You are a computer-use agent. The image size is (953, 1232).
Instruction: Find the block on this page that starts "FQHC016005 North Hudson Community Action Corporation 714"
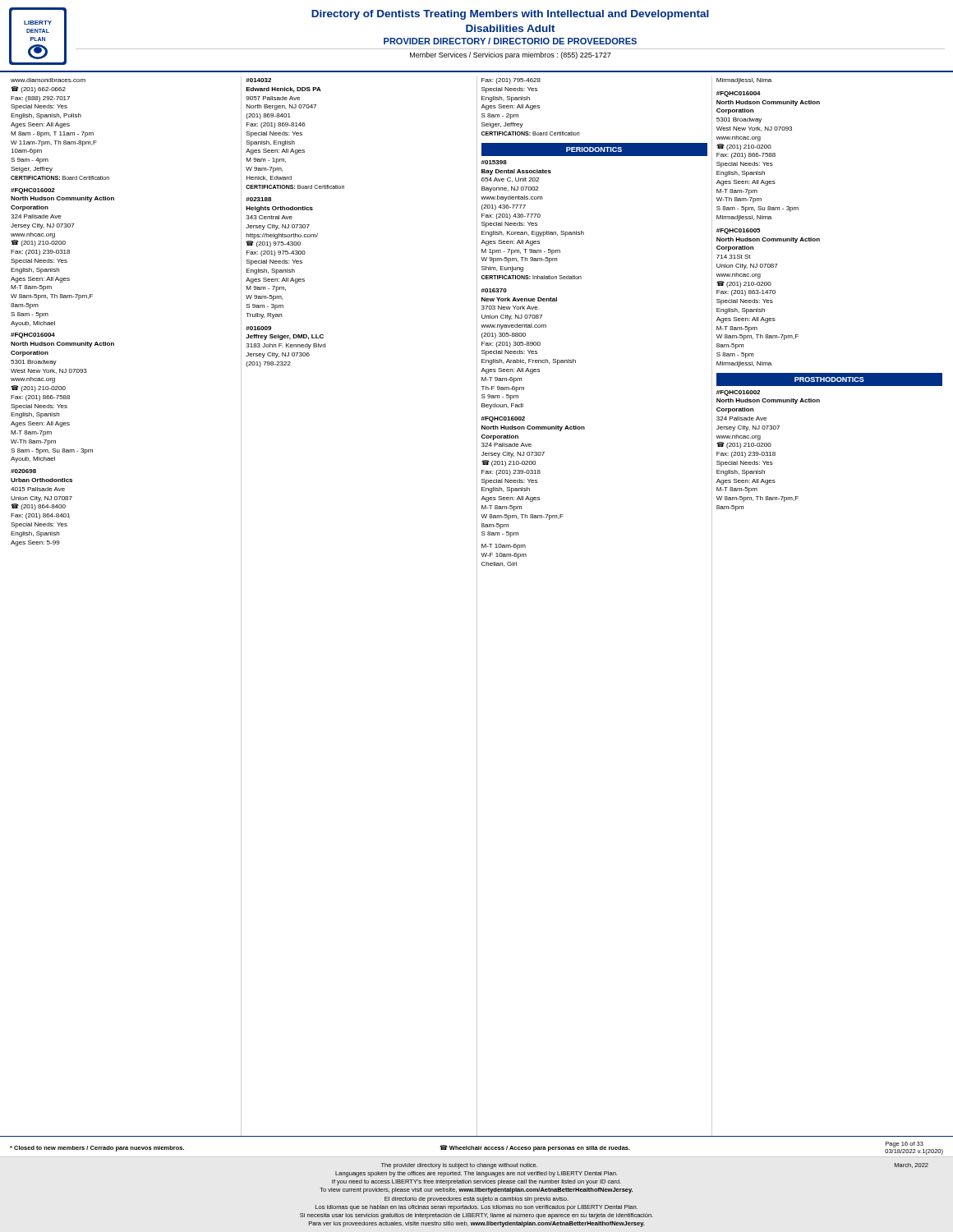click(738, 231)
